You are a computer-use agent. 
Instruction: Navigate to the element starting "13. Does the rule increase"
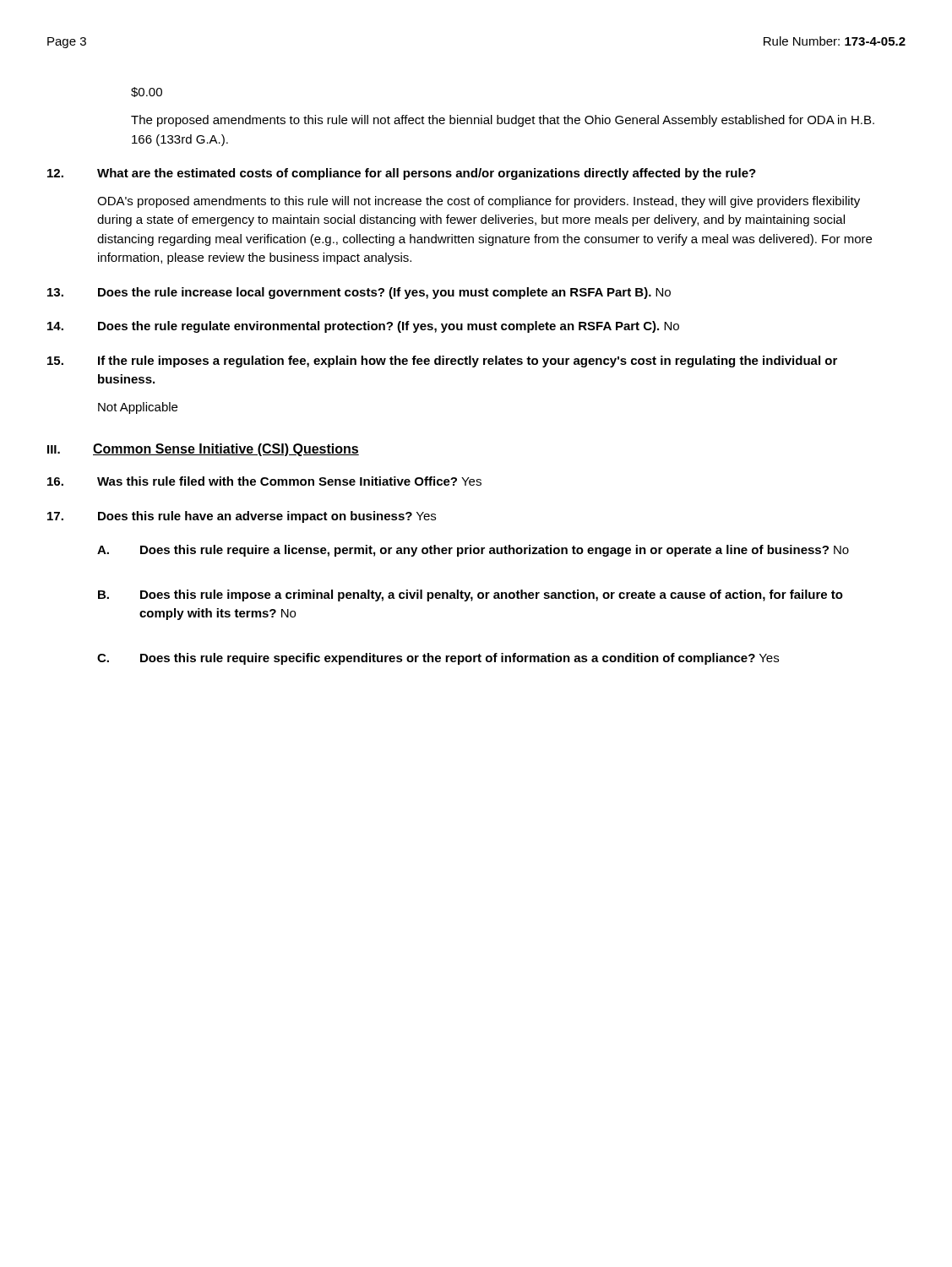468,292
